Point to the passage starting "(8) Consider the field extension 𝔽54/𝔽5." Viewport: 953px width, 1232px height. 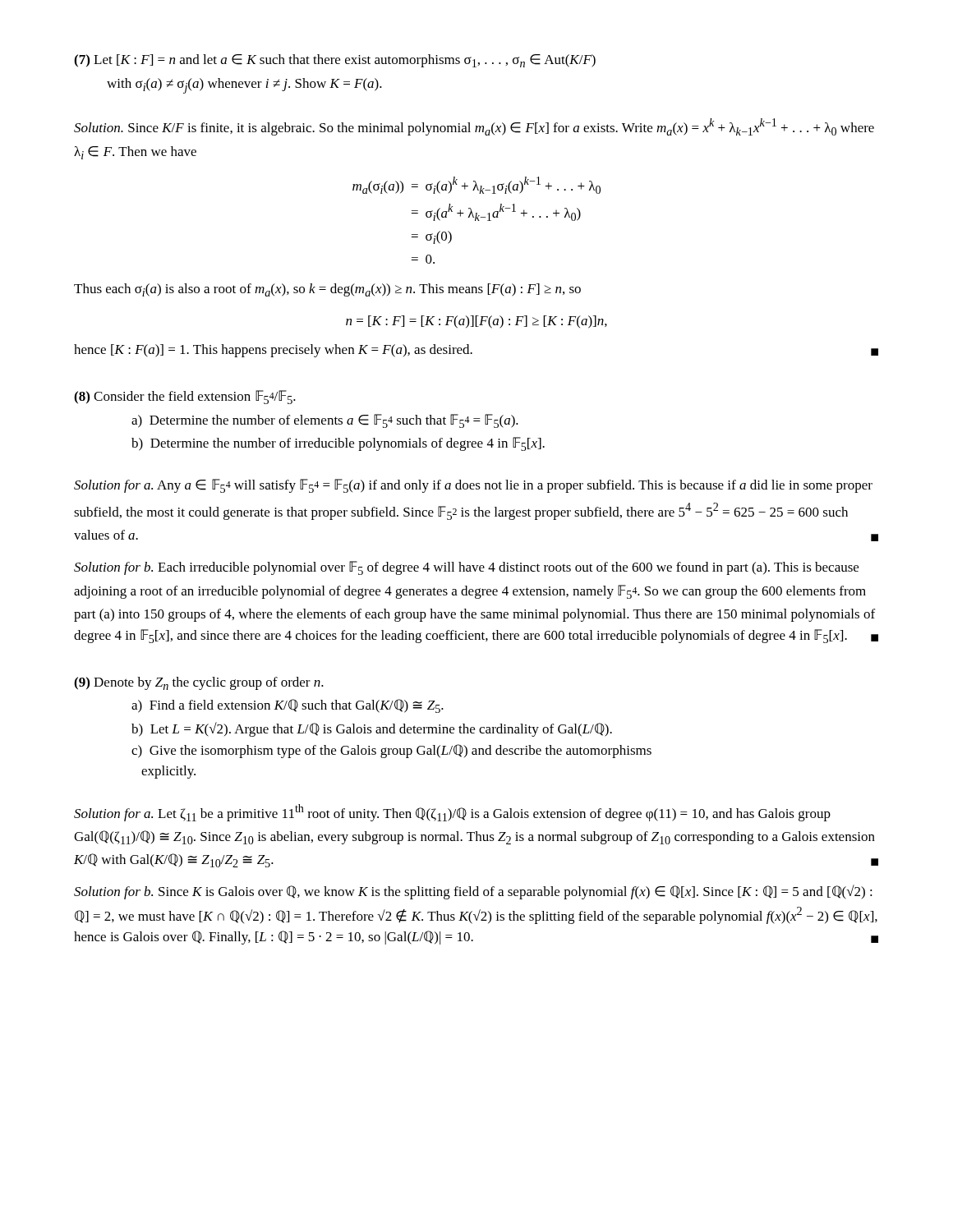point(476,423)
